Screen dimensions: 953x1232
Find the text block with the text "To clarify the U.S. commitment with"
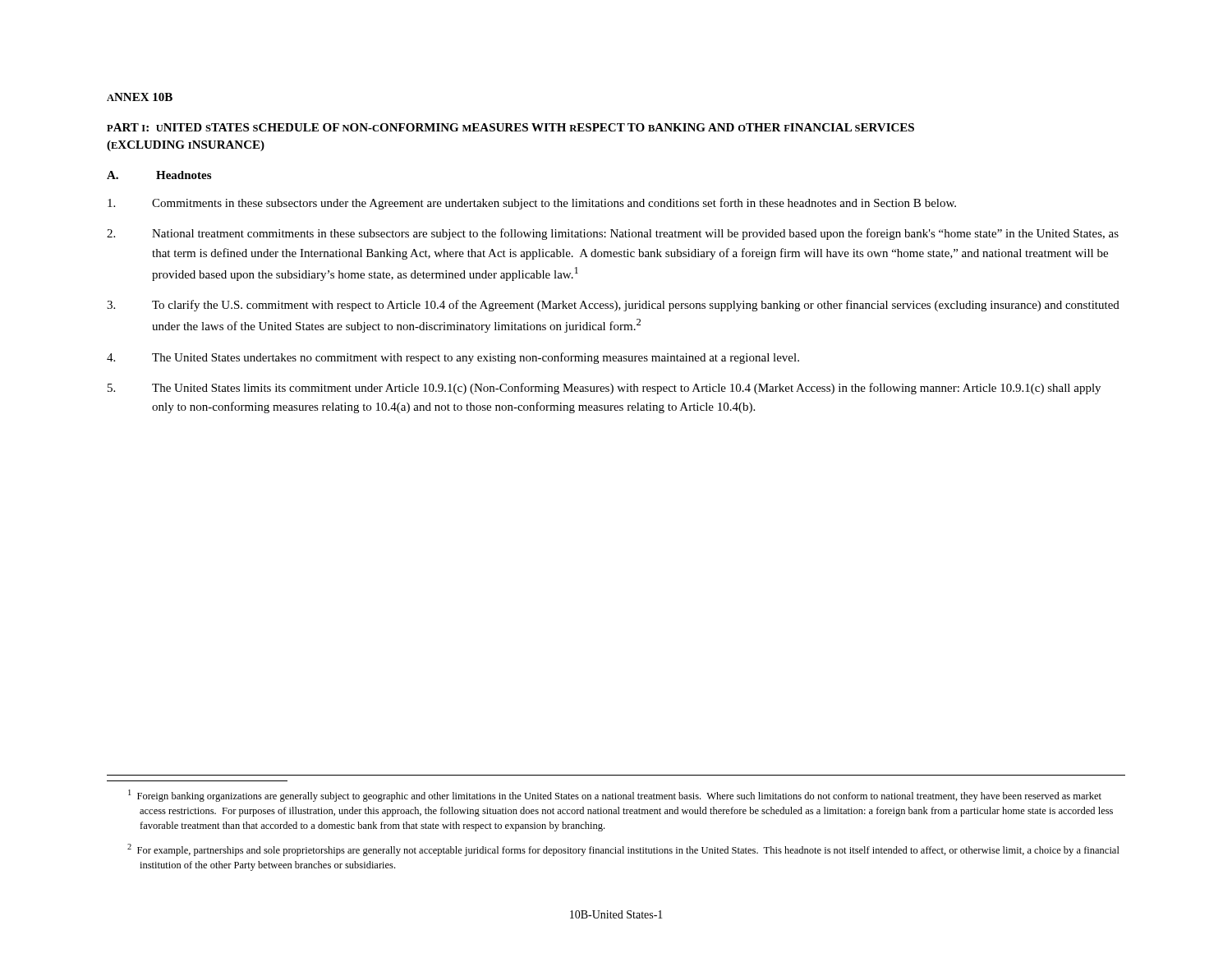pos(616,316)
